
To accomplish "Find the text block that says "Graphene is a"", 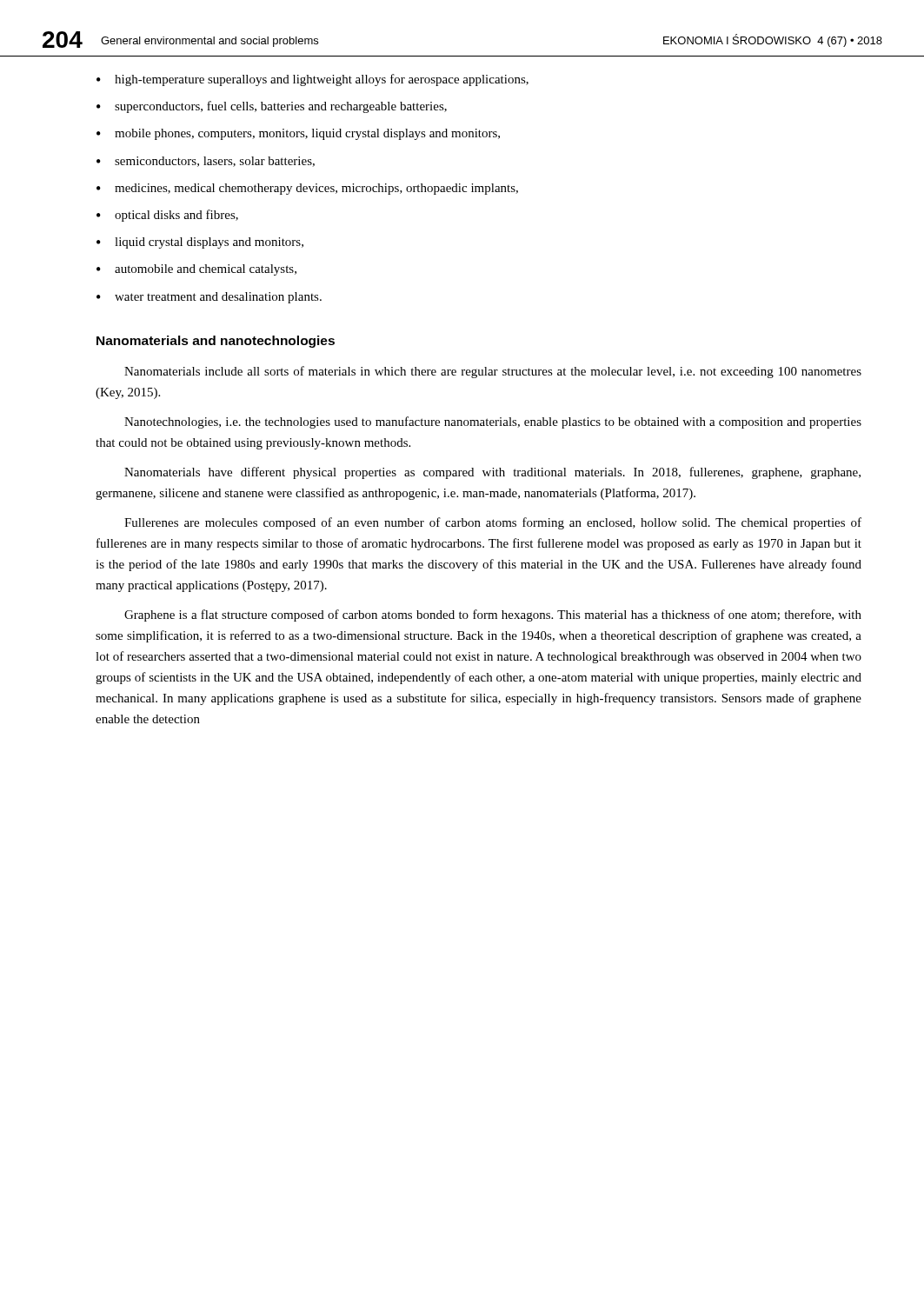I will (x=479, y=667).
